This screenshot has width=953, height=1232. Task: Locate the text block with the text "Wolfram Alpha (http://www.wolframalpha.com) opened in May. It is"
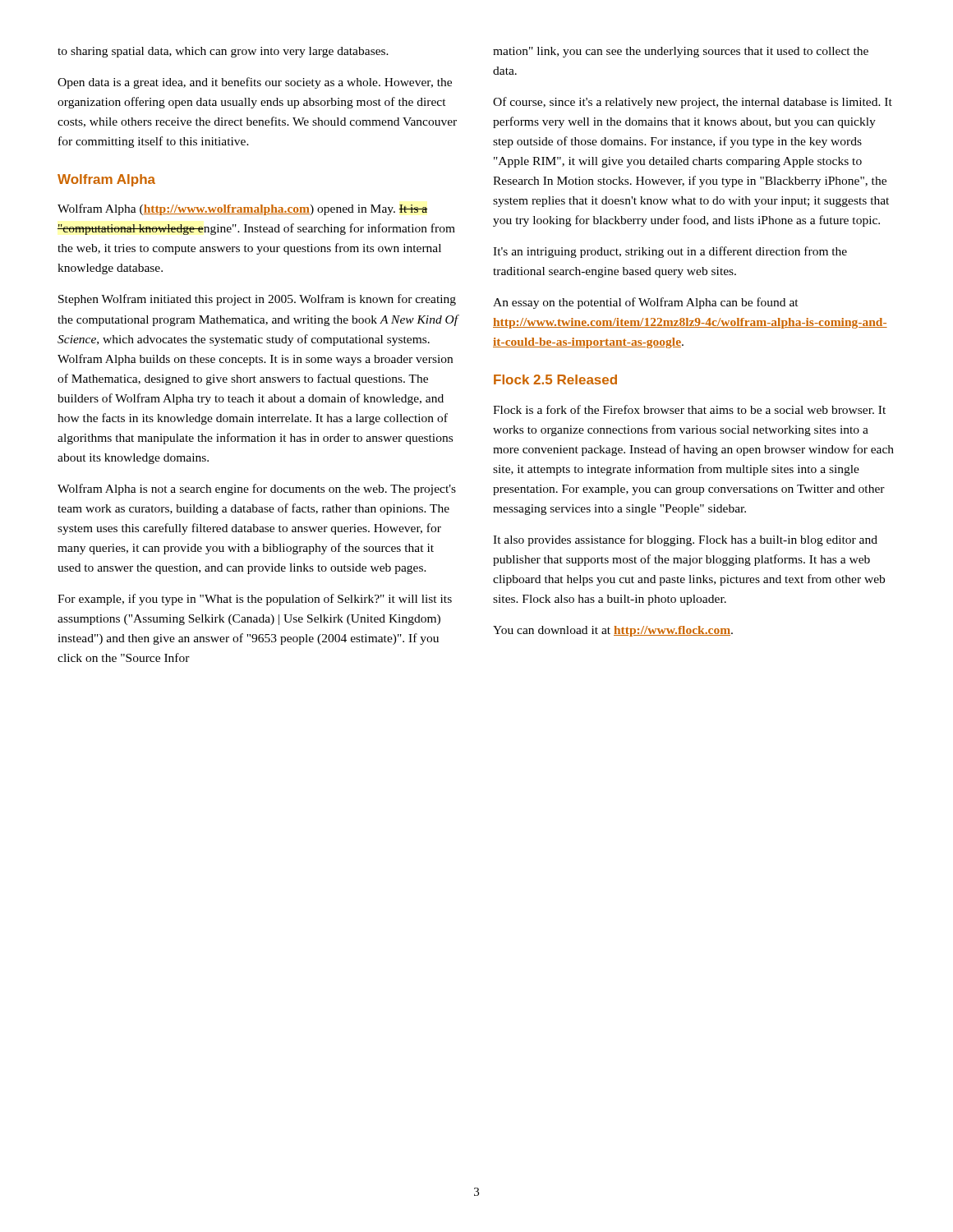point(259,433)
